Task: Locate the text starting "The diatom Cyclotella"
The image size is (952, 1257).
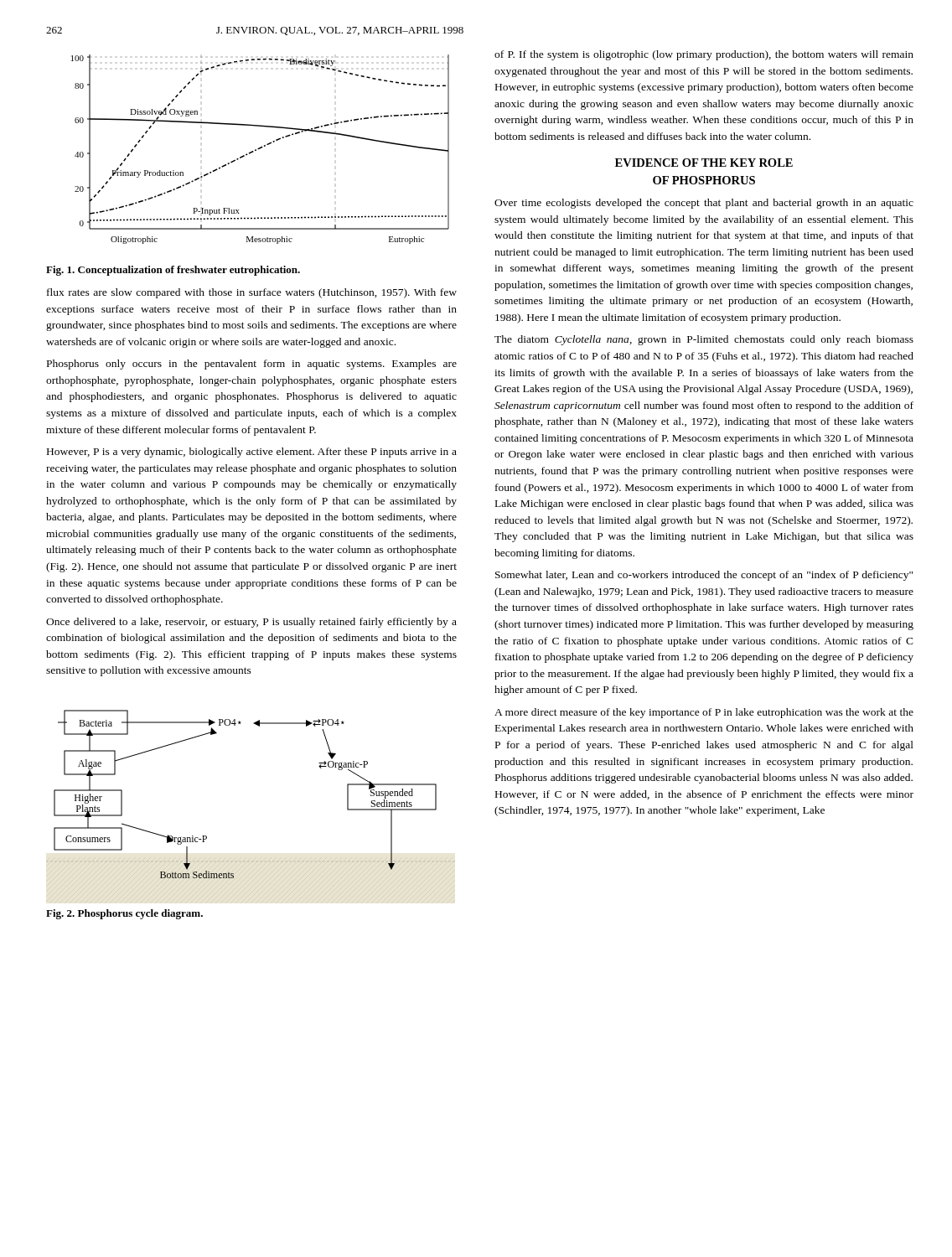Action: pyautogui.click(x=704, y=446)
